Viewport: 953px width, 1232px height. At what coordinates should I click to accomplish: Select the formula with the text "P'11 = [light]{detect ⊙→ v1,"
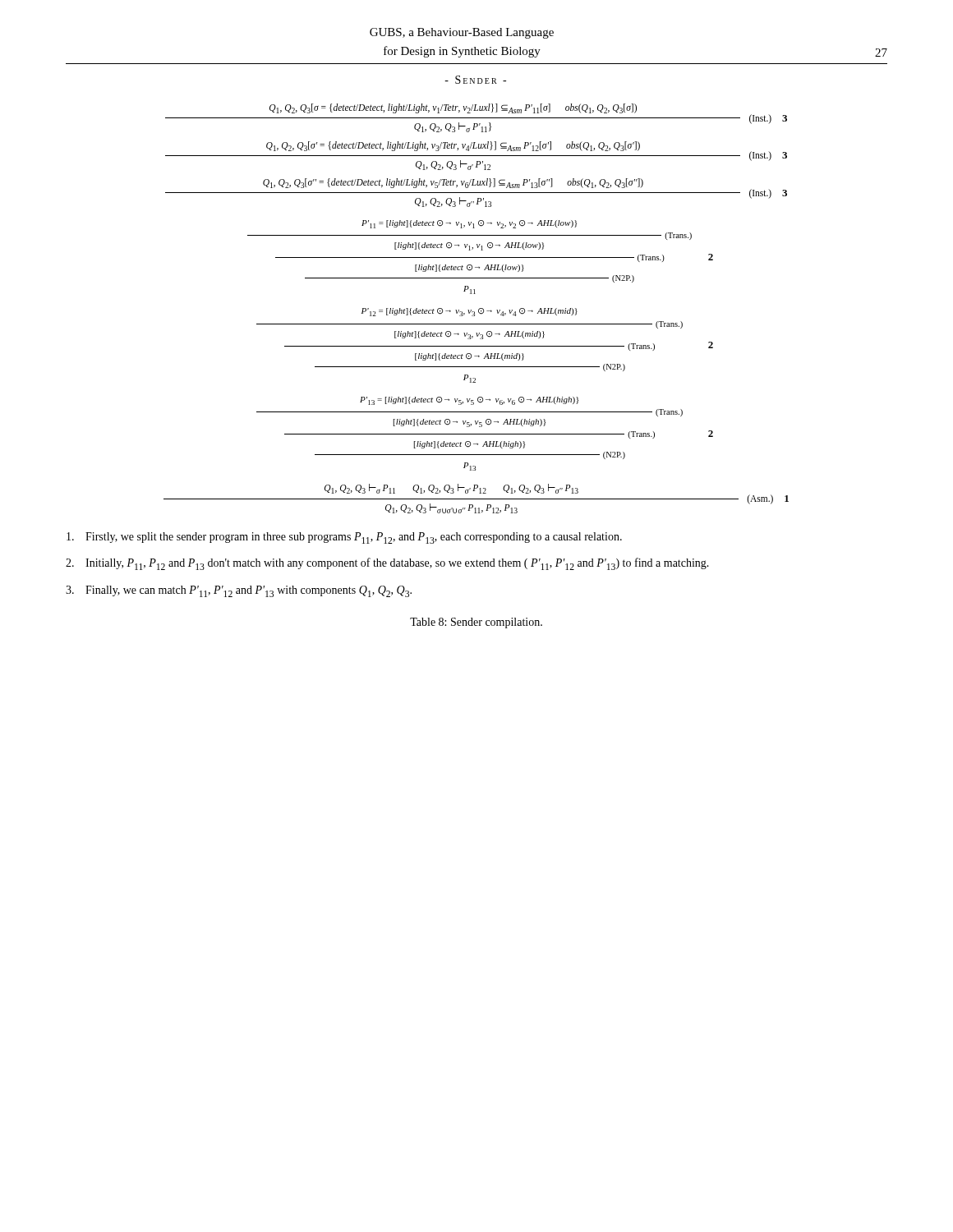(476, 257)
